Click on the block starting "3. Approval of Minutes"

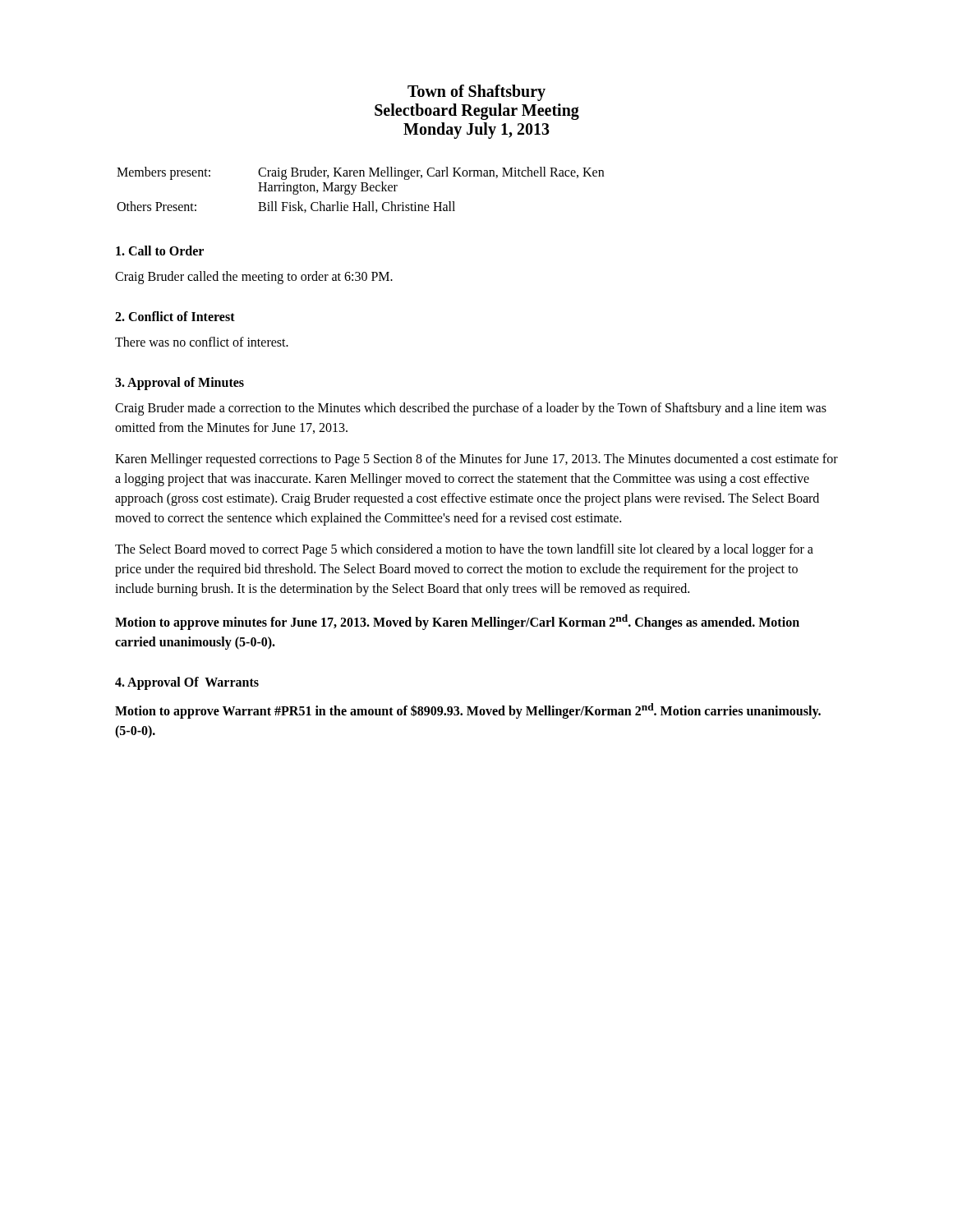[180, 382]
